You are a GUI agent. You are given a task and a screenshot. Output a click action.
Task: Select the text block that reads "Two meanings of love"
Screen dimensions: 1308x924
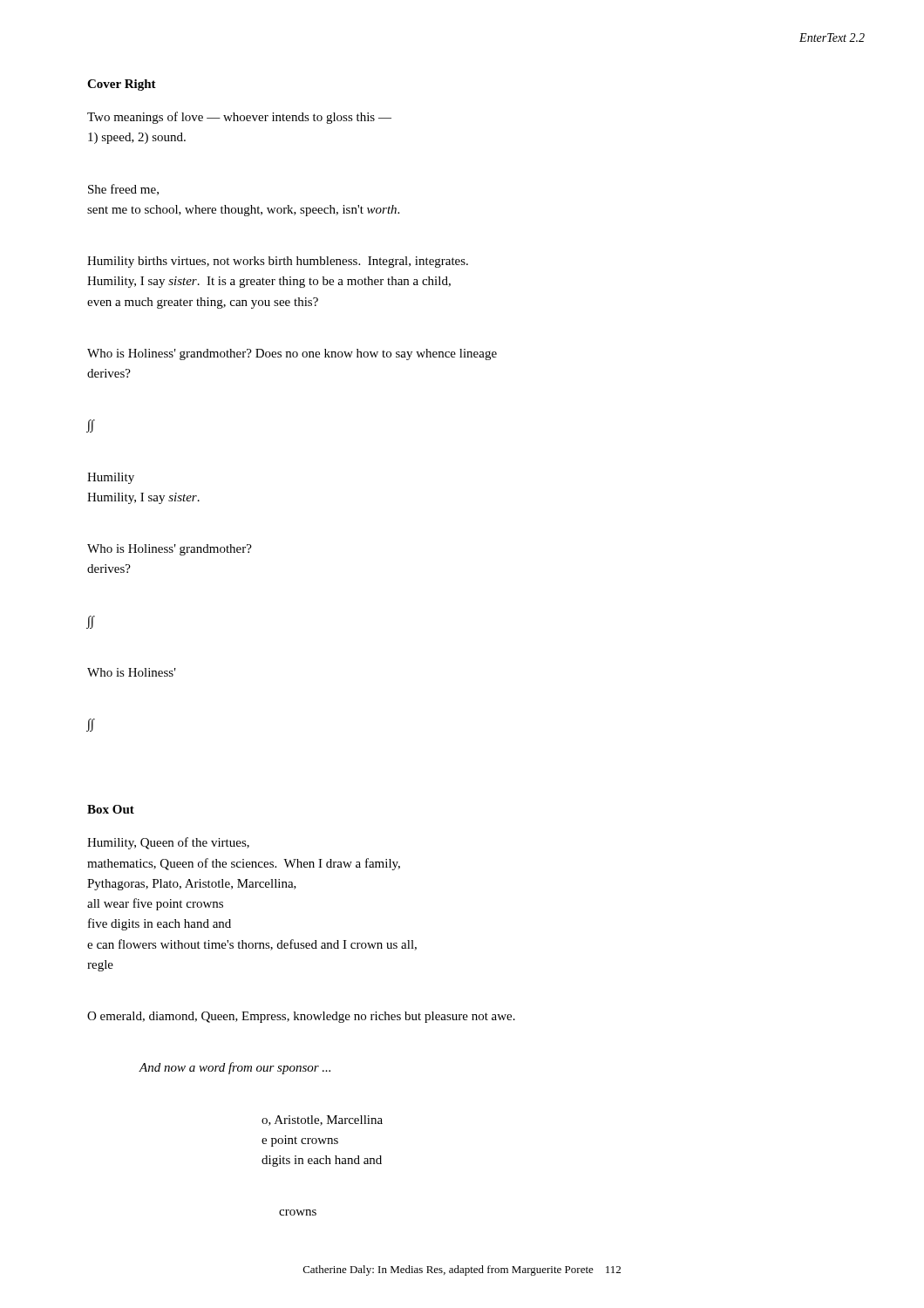239,118
